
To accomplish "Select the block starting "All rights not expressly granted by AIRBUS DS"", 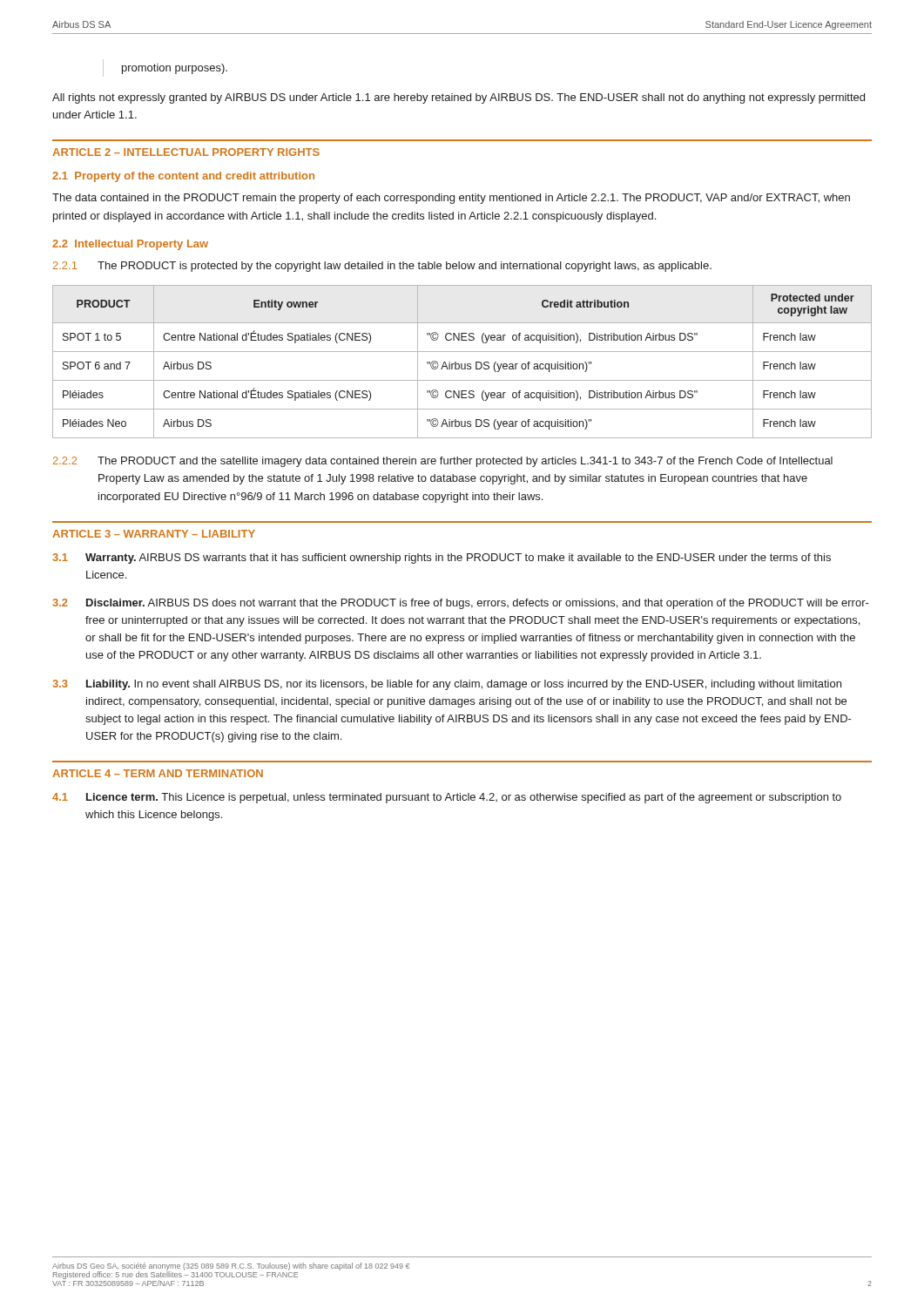I will click(459, 106).
